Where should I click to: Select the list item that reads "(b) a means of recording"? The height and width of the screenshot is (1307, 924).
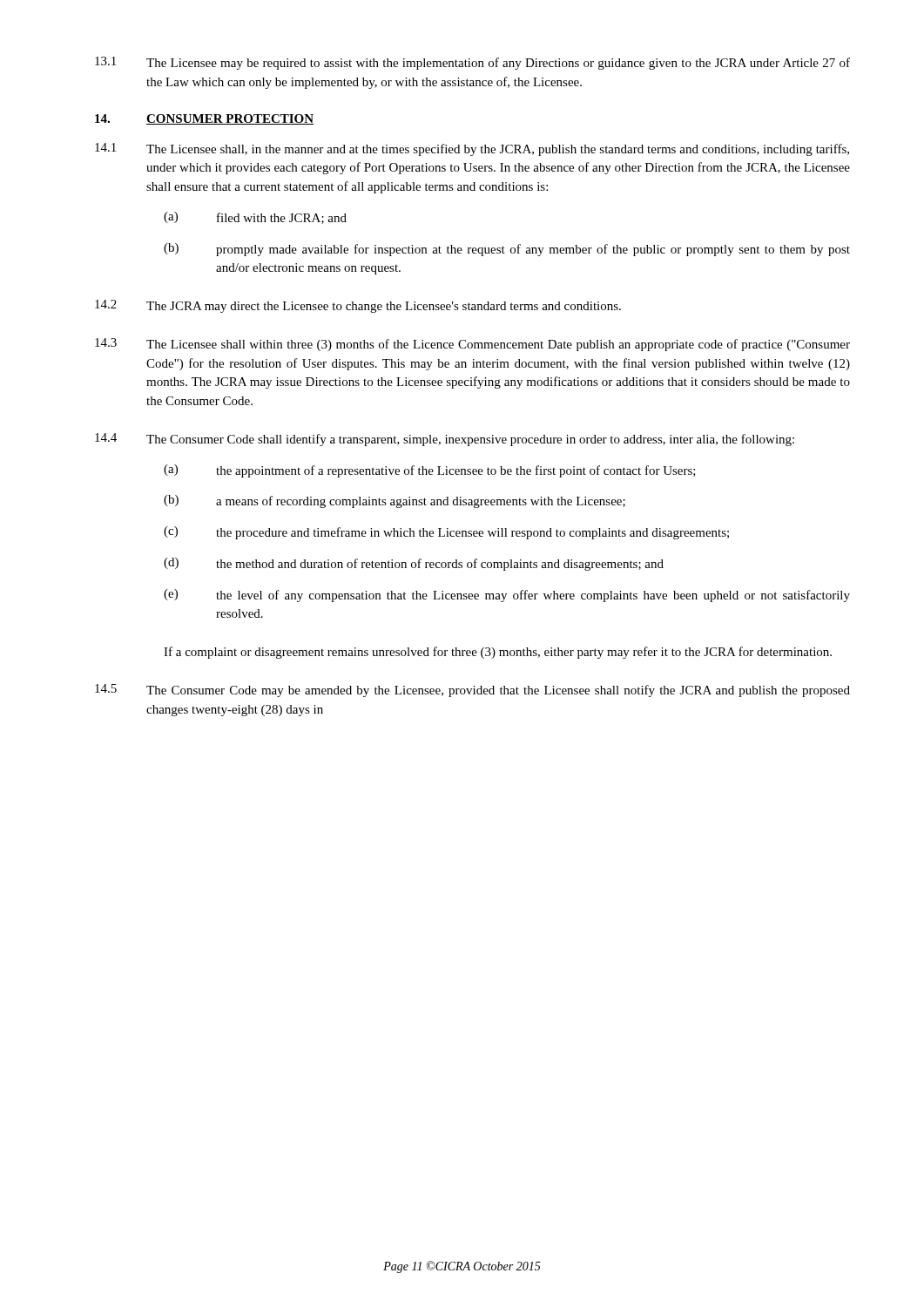(507, 502)
